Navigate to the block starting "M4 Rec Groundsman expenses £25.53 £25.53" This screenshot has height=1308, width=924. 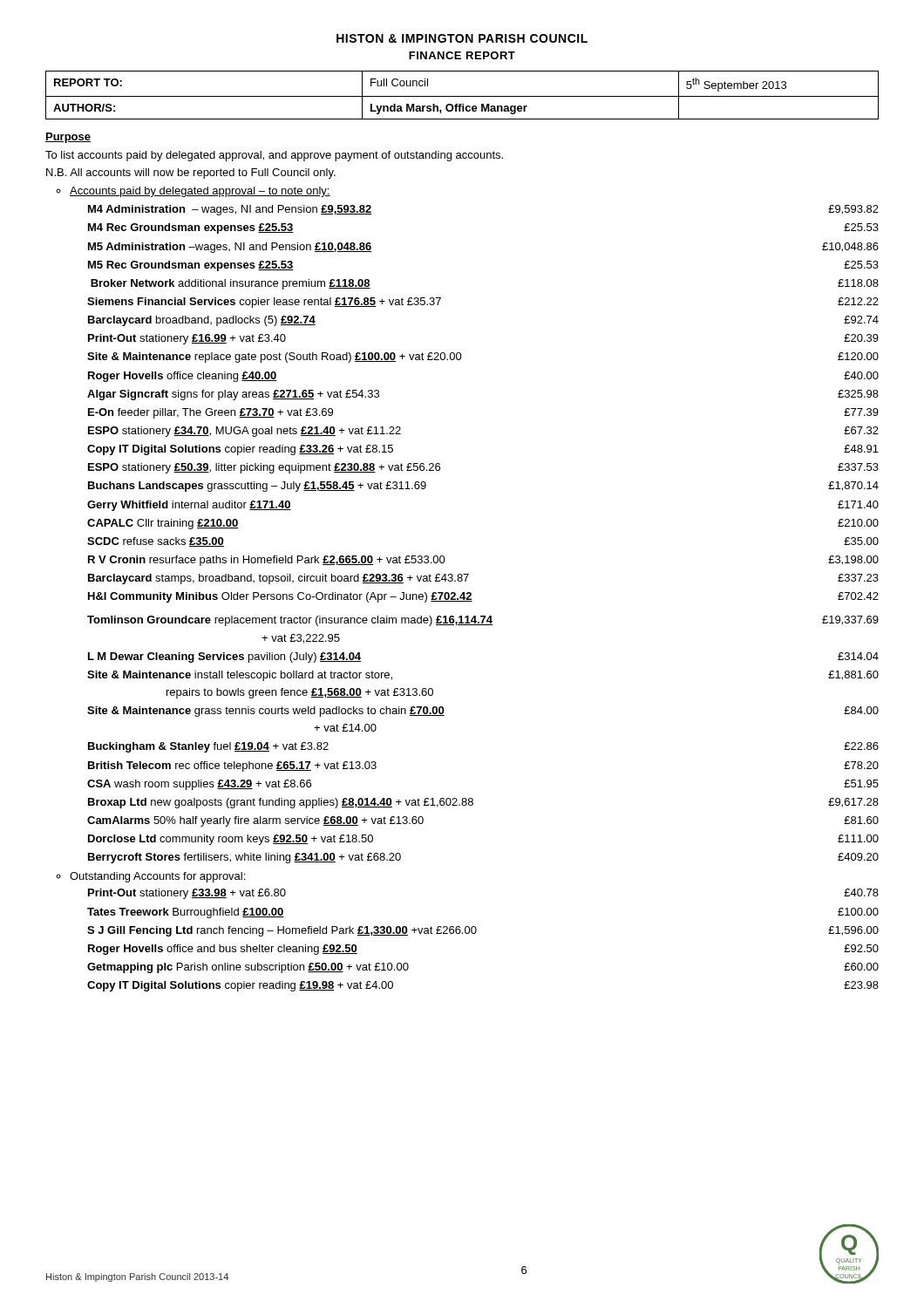(190, 228)
